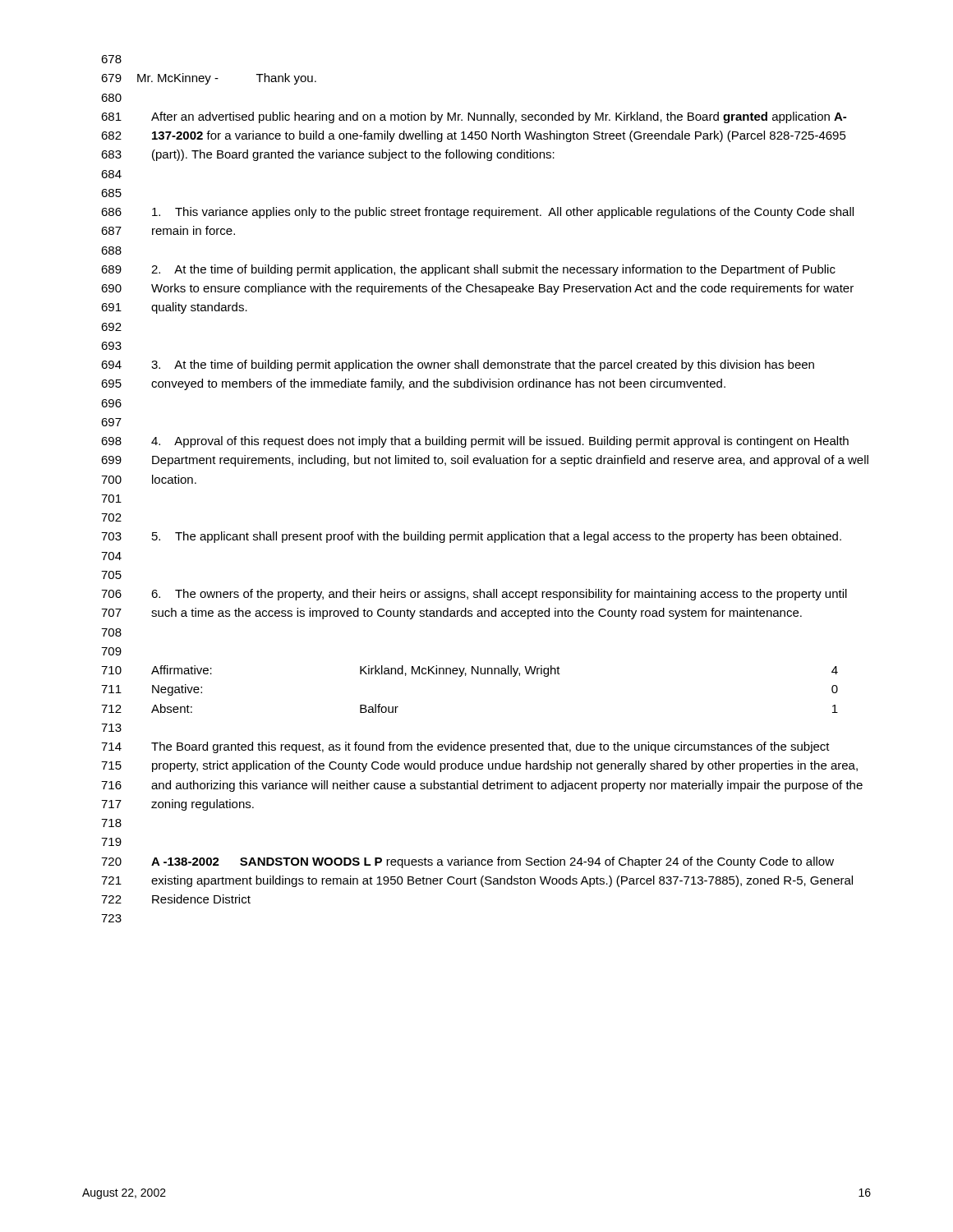Find the list item that says "706 707 708 6. The owners of the"

pyautogui.click(x=476, y=613)
